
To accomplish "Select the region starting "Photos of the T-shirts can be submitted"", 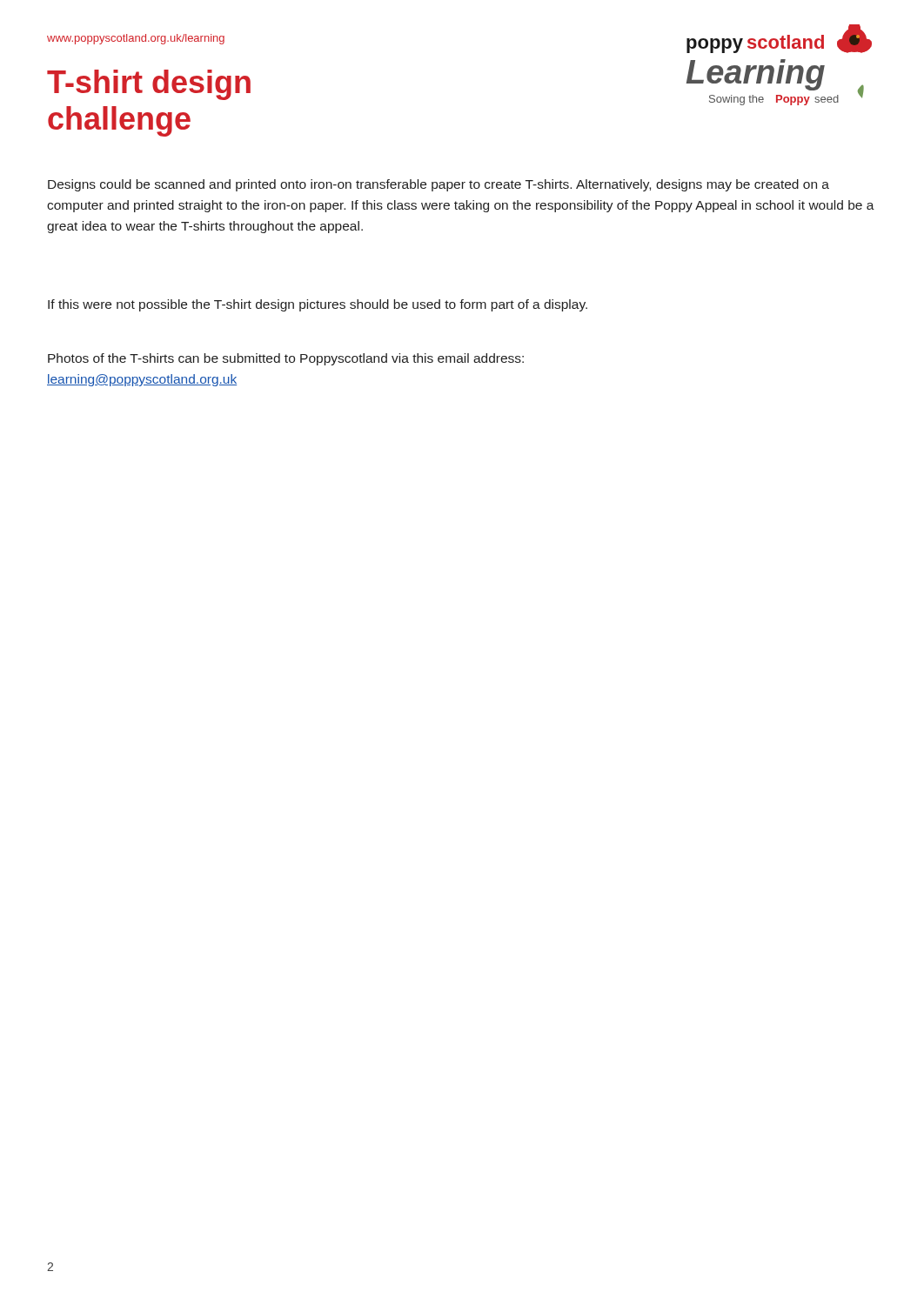I will 462,369.
